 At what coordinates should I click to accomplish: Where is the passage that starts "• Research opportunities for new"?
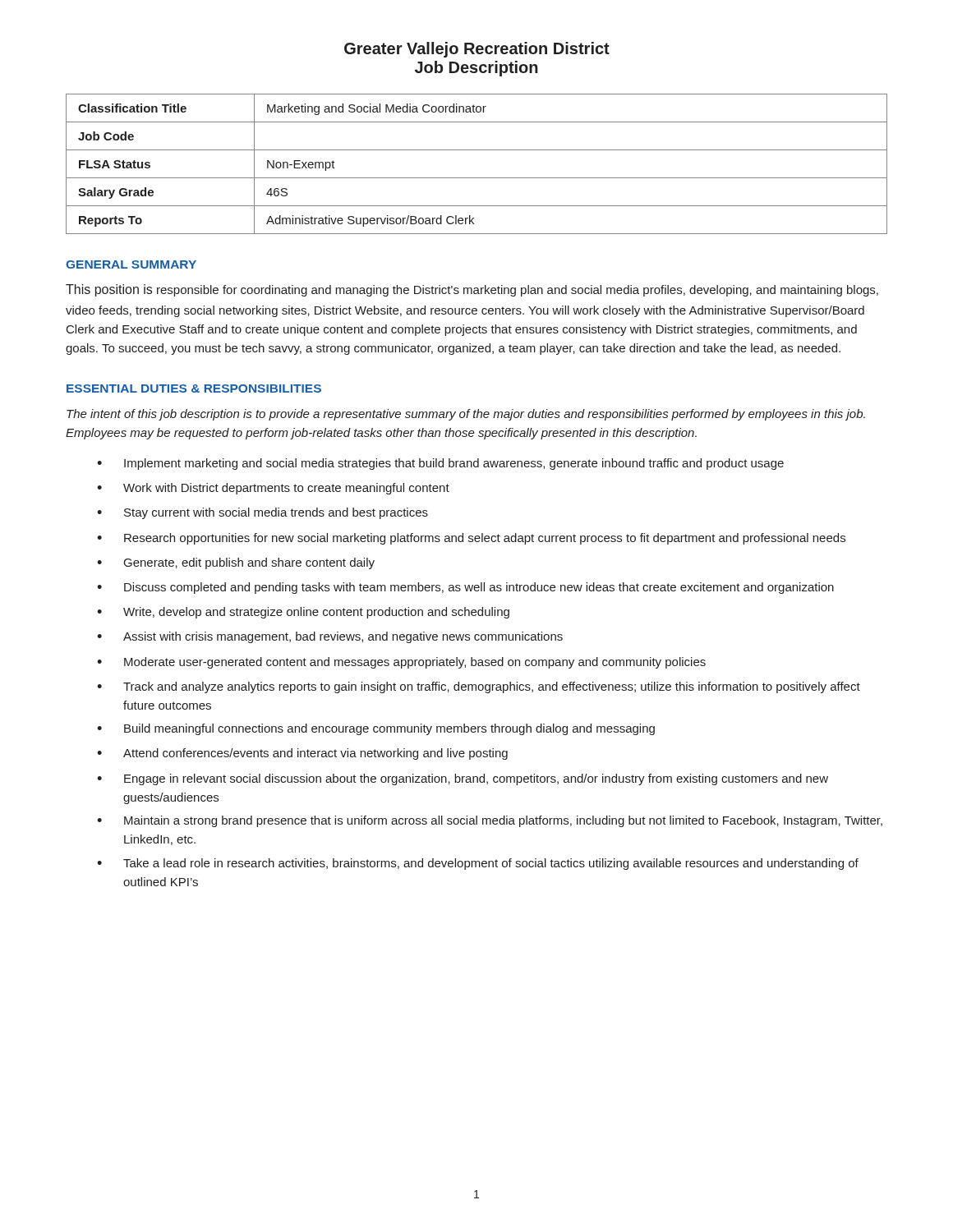[x=492, y=538]
